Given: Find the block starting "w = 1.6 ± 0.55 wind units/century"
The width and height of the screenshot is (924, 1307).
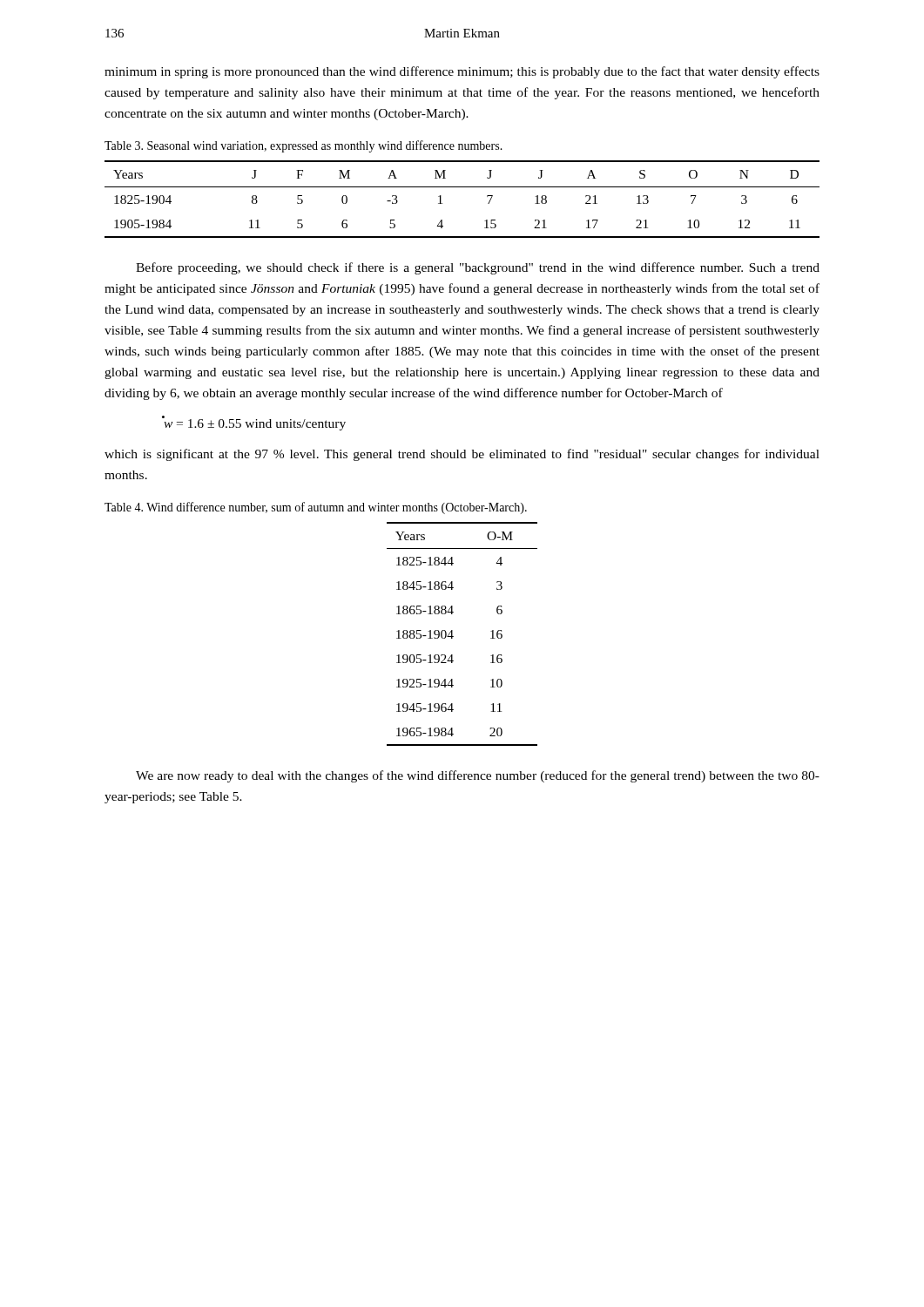Looking at the screenshot, I should coord(253,424).
